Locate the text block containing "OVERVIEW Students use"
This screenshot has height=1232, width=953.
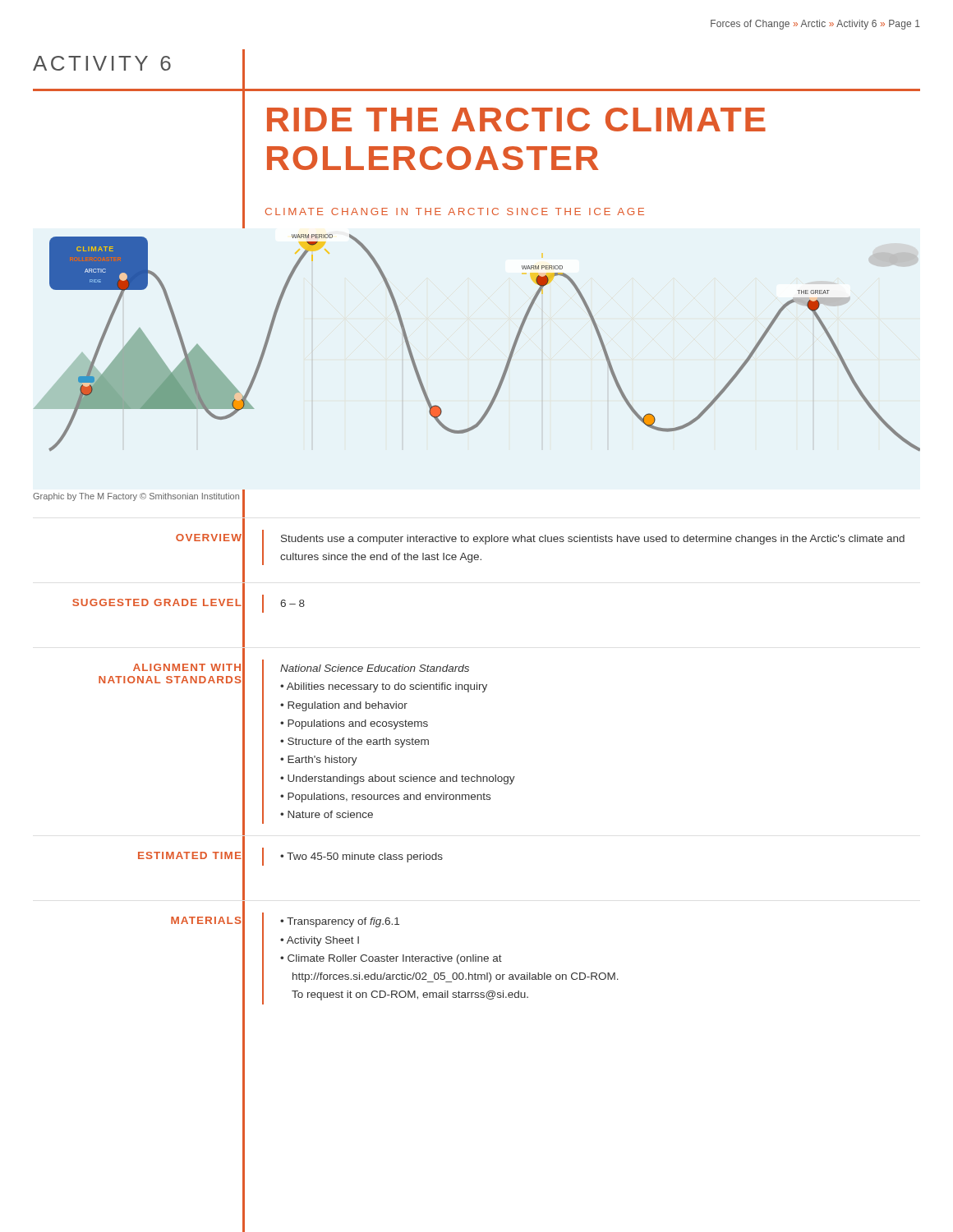(476, 548)
